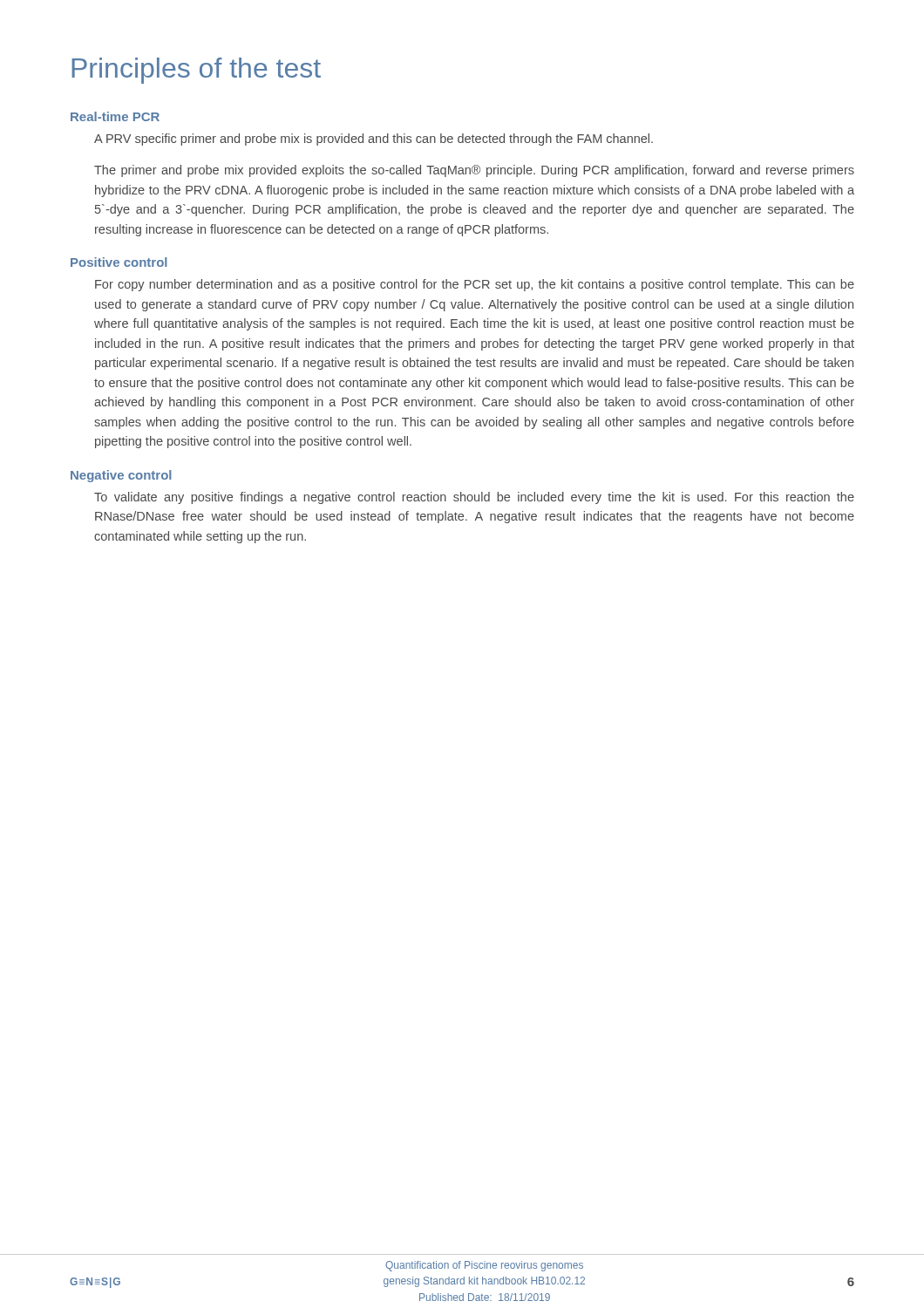This screenshot has width=924, height=1308.
Task: Find the text block containing "The primer and probe mix provided exploits the"
Action: click(x=474, y=200)
